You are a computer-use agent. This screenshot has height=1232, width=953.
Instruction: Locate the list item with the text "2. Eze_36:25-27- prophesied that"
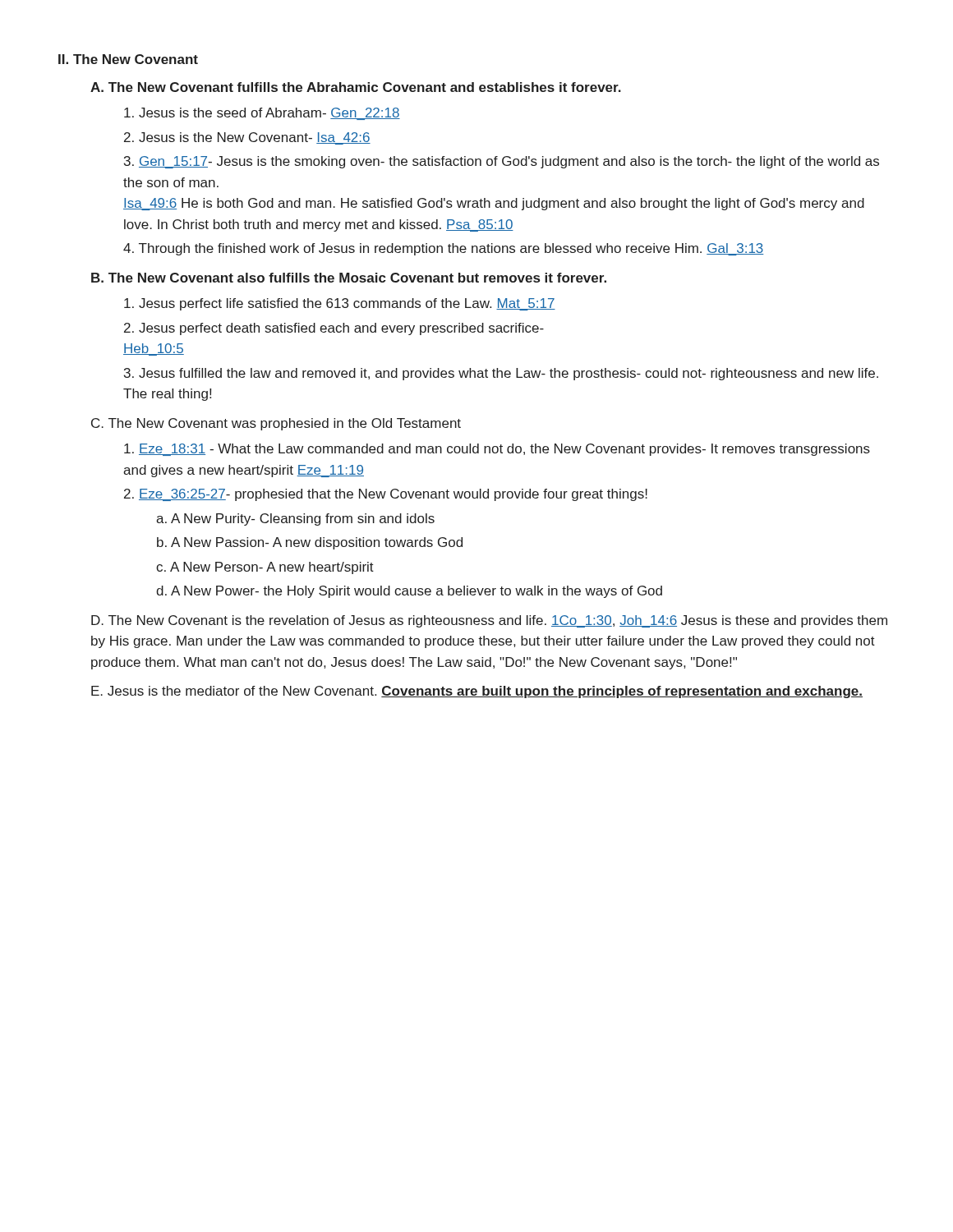pyautogui.click(x=386, y=494)
